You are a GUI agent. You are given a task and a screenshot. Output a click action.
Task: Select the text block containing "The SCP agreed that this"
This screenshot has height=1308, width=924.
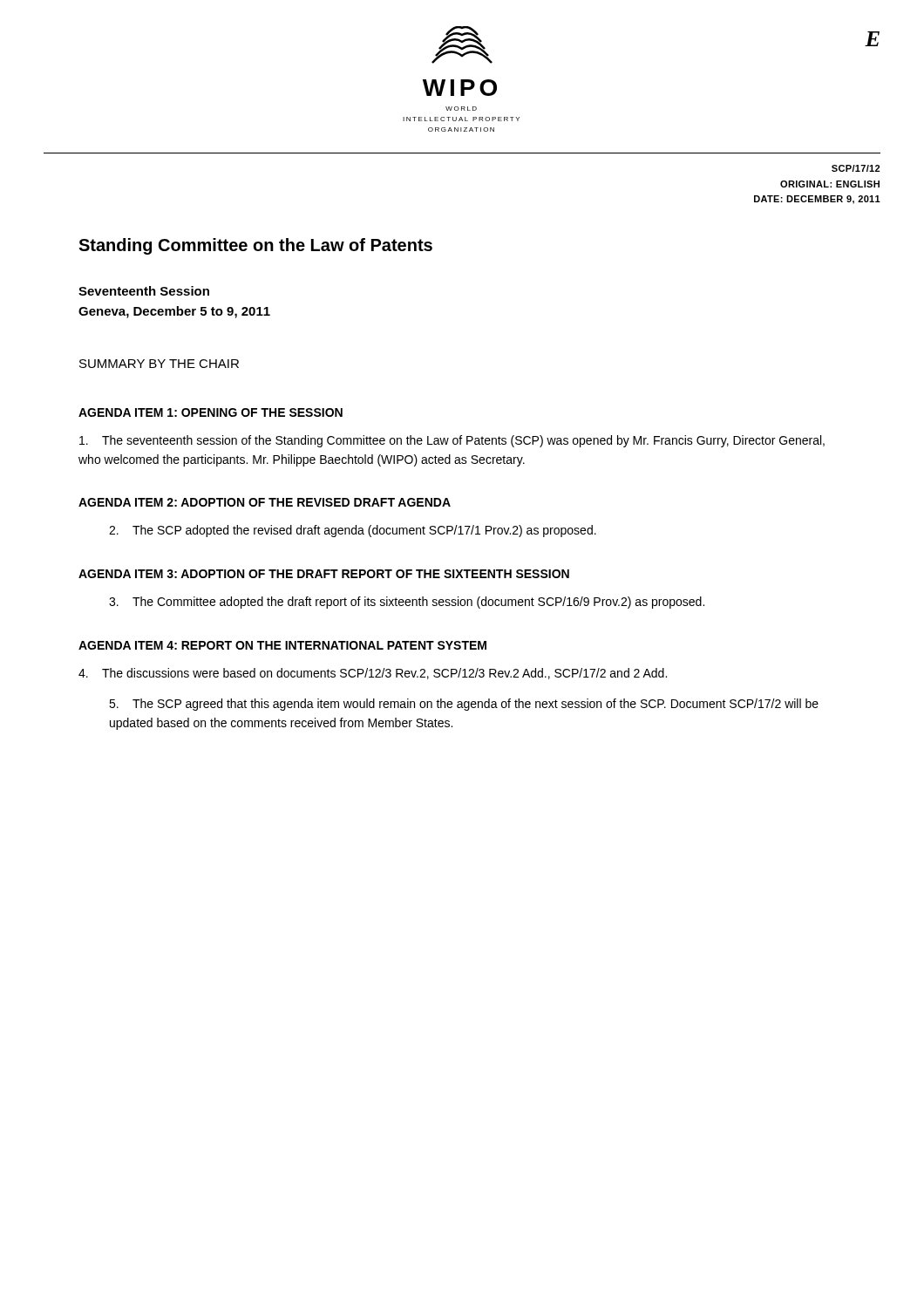[x=464, y=714]
